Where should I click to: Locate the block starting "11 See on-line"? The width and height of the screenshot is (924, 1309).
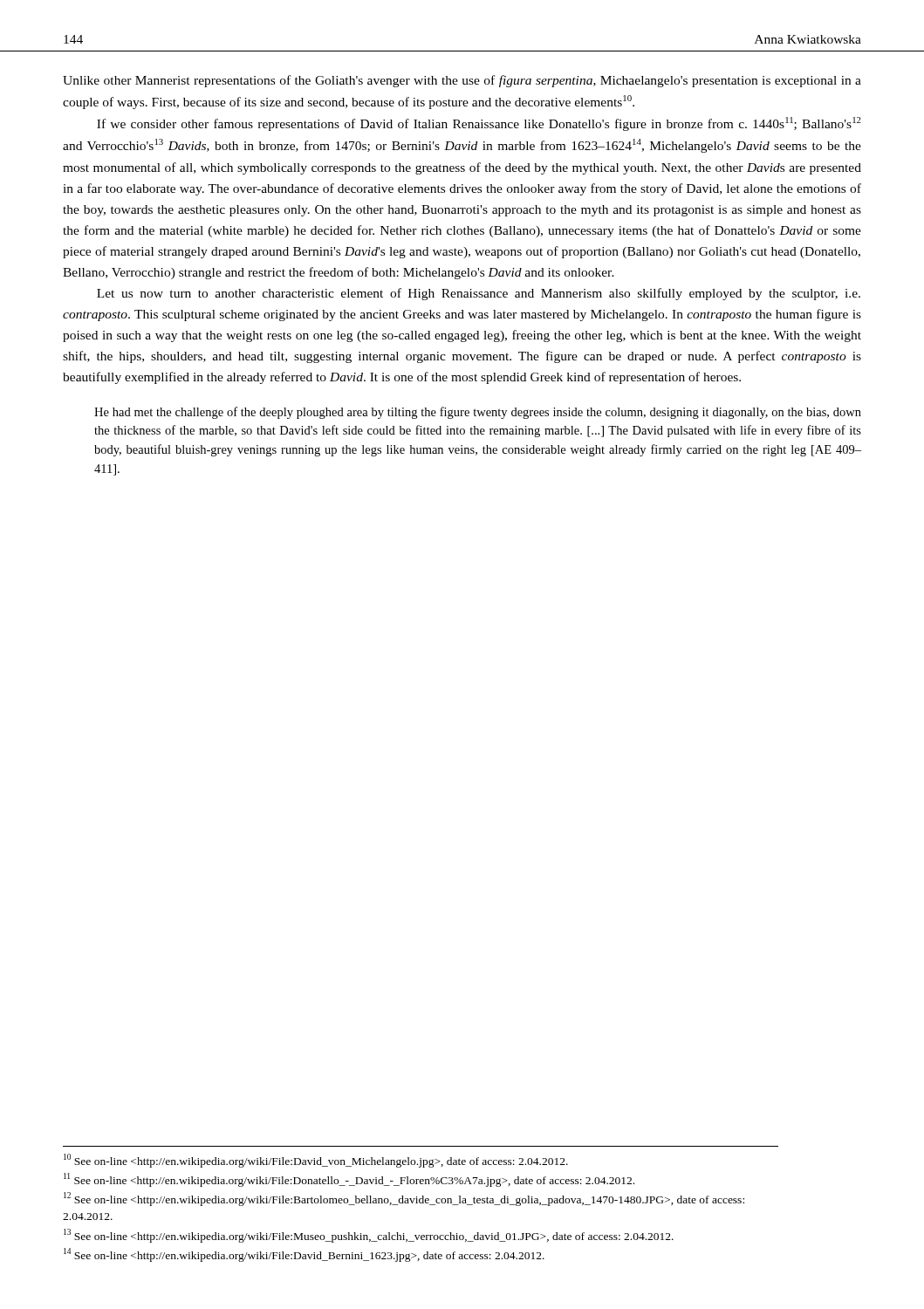point(349,1179)
